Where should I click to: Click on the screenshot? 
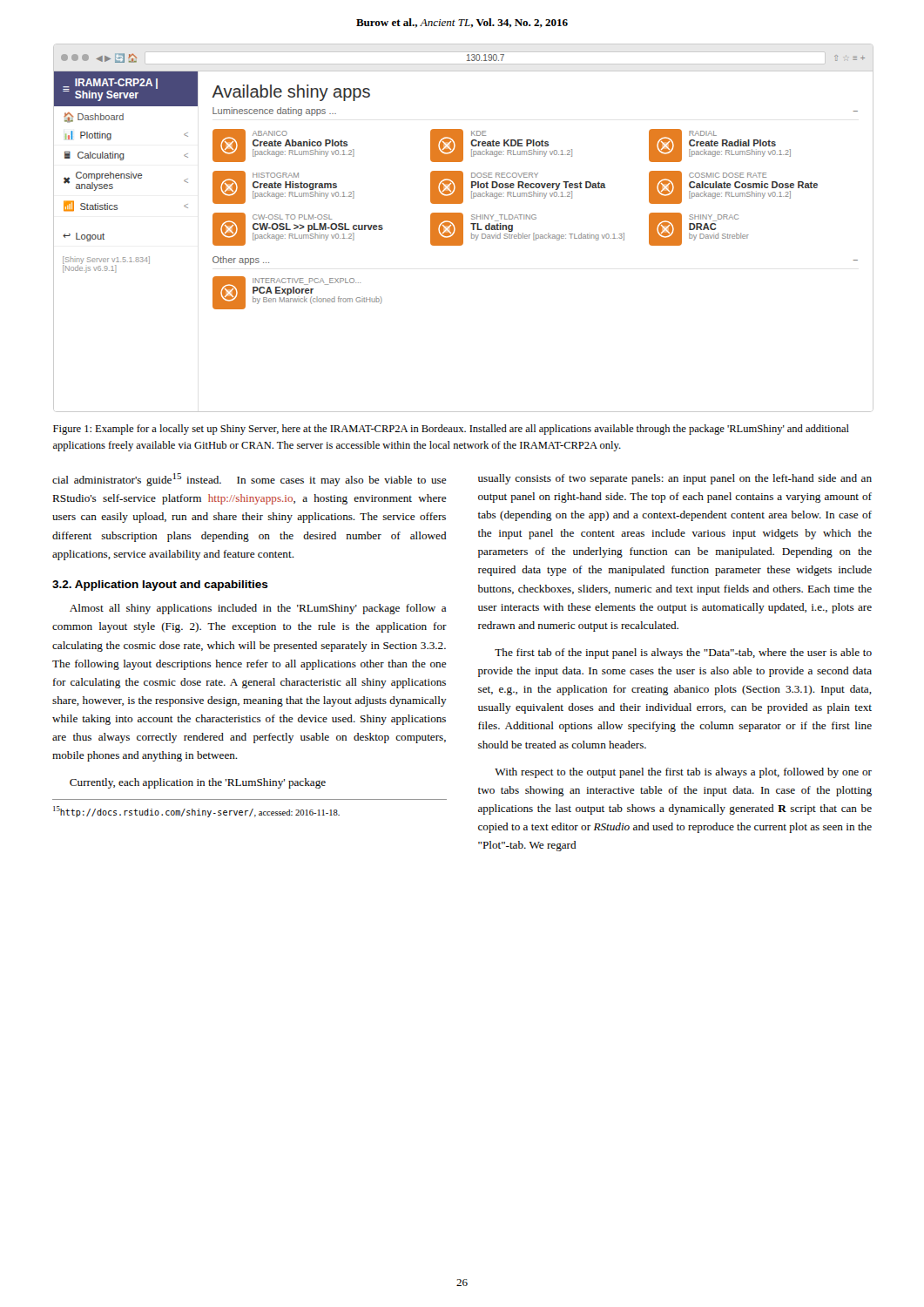coord(462,228)
